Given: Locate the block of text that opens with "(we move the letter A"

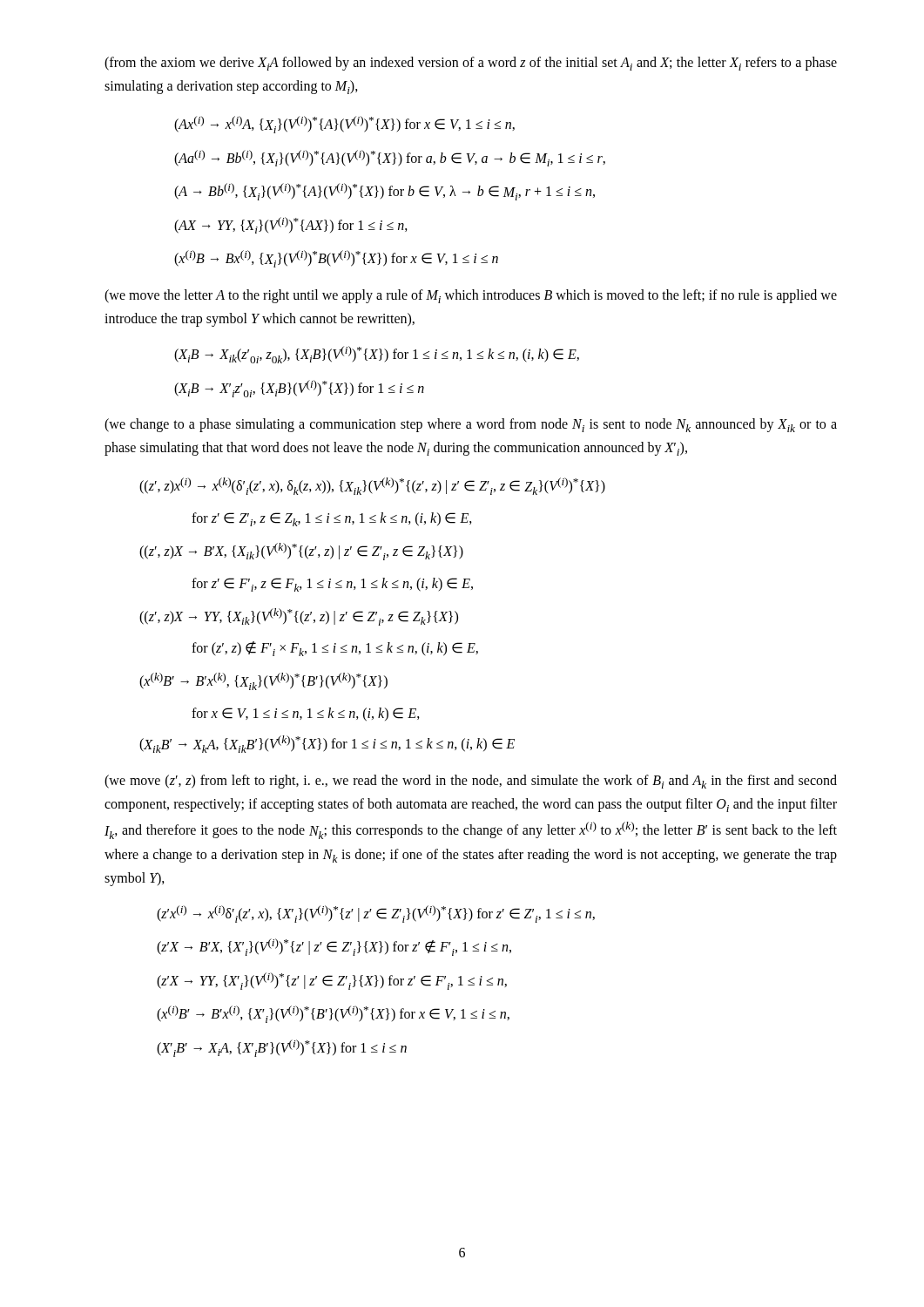Looking at the screenshot, I should click(471, 307).
